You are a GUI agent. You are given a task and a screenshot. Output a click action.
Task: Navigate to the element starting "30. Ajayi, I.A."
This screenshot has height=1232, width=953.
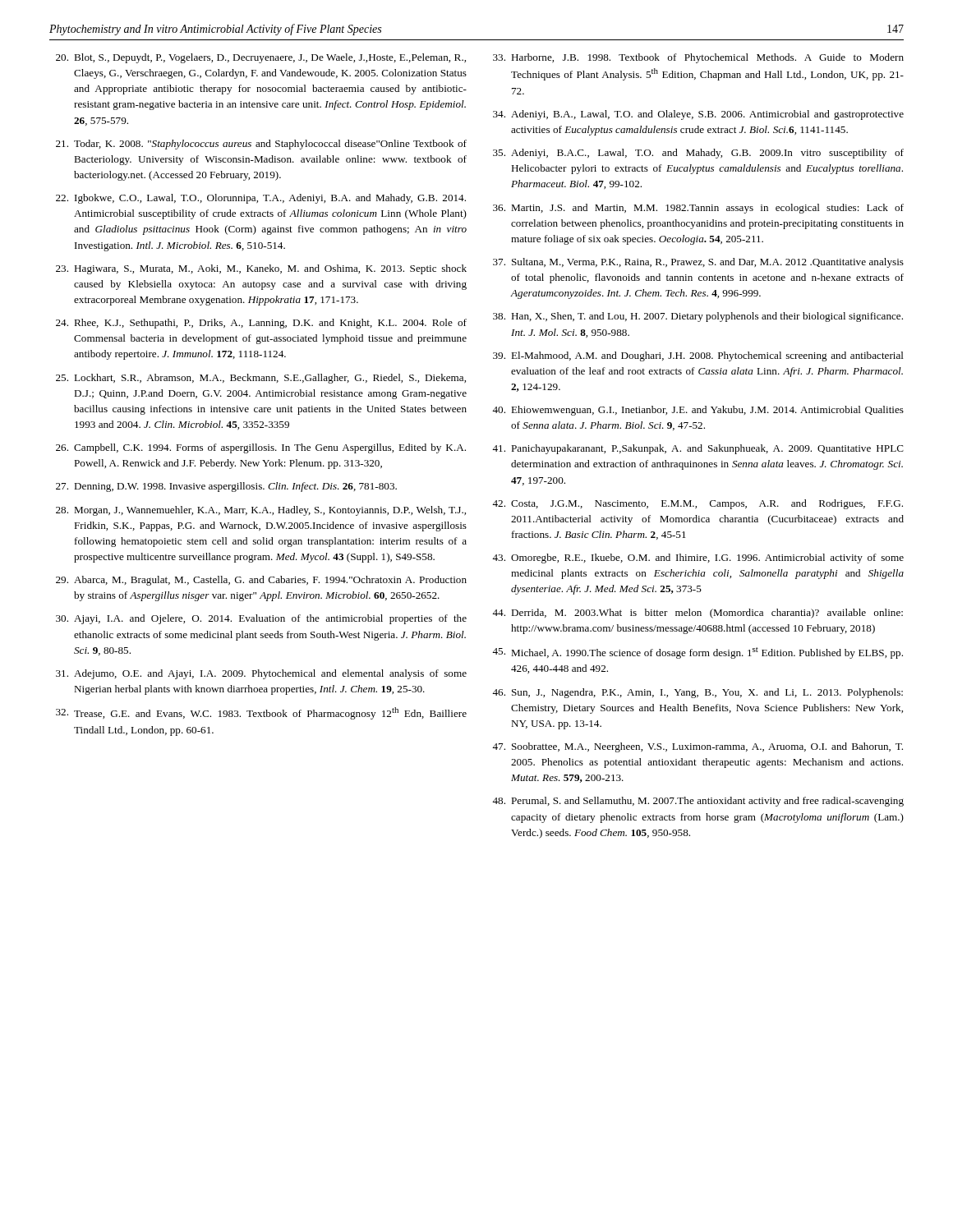(258, 634)
